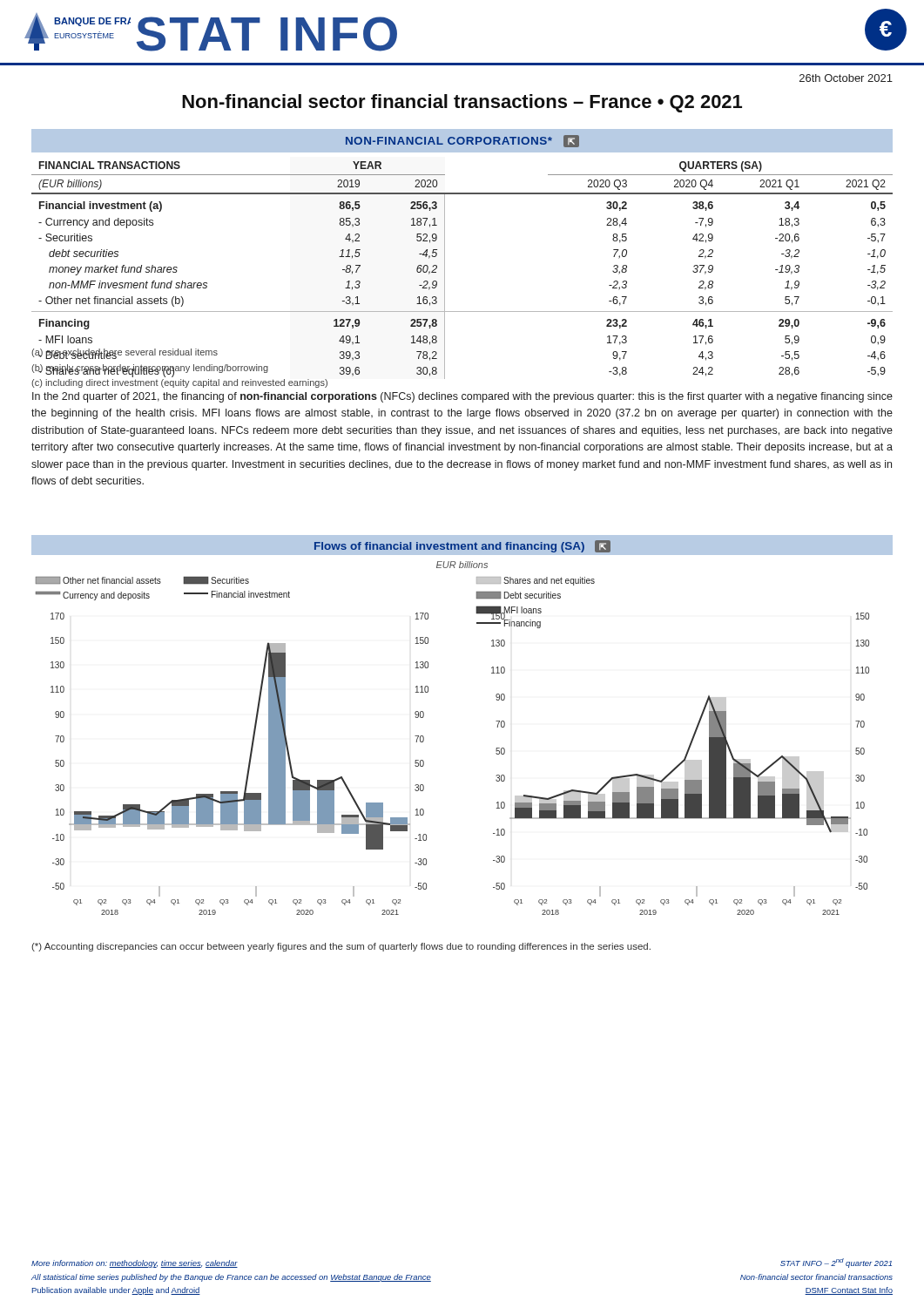The height and width of the screenshot is (1307, 924).
Task: Find the table that mentions "2020 Q4"
Action: [462, 268]
